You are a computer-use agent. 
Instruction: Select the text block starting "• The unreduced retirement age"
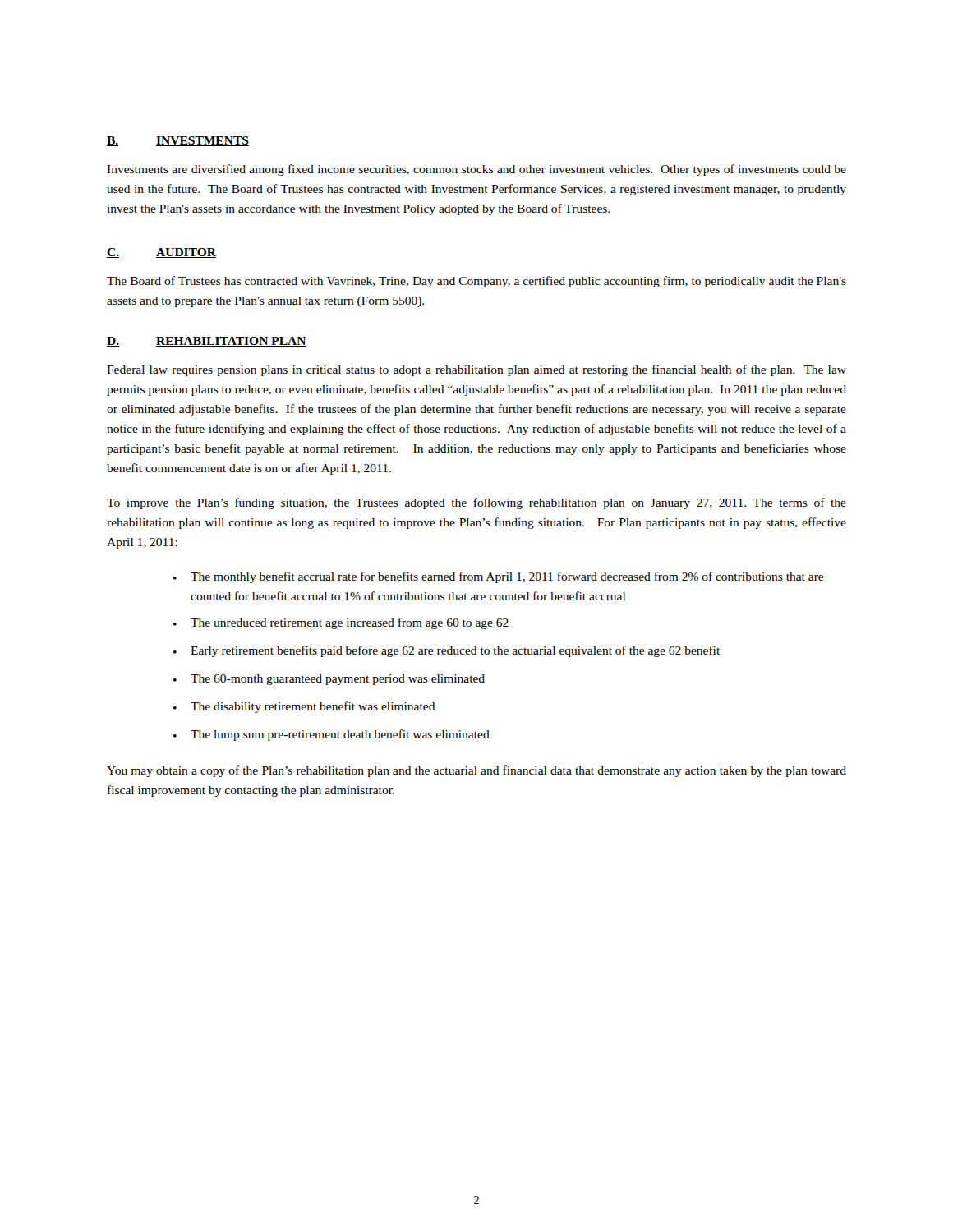click(341, 624)
